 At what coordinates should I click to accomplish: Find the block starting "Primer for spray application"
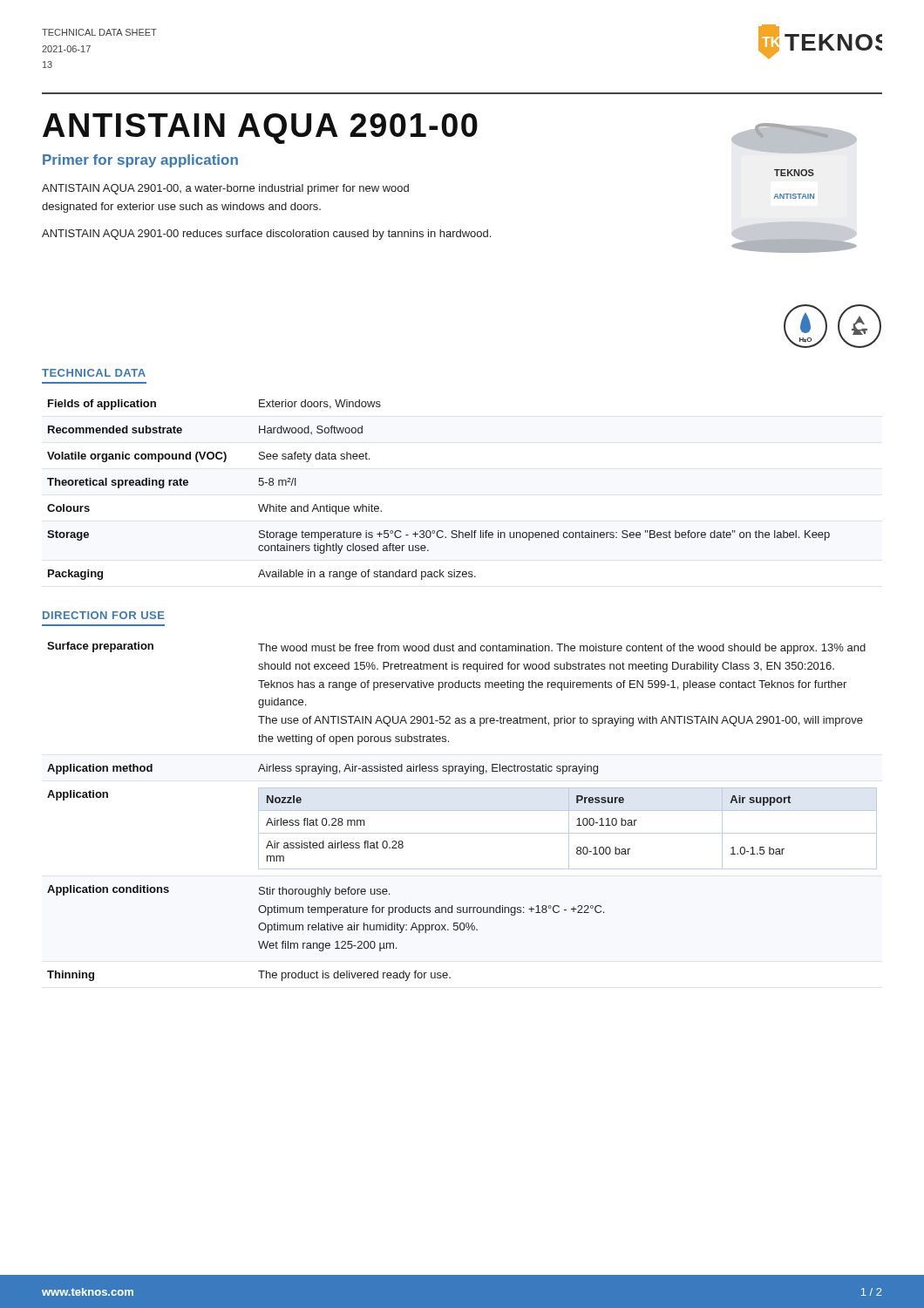pos(140,161)
